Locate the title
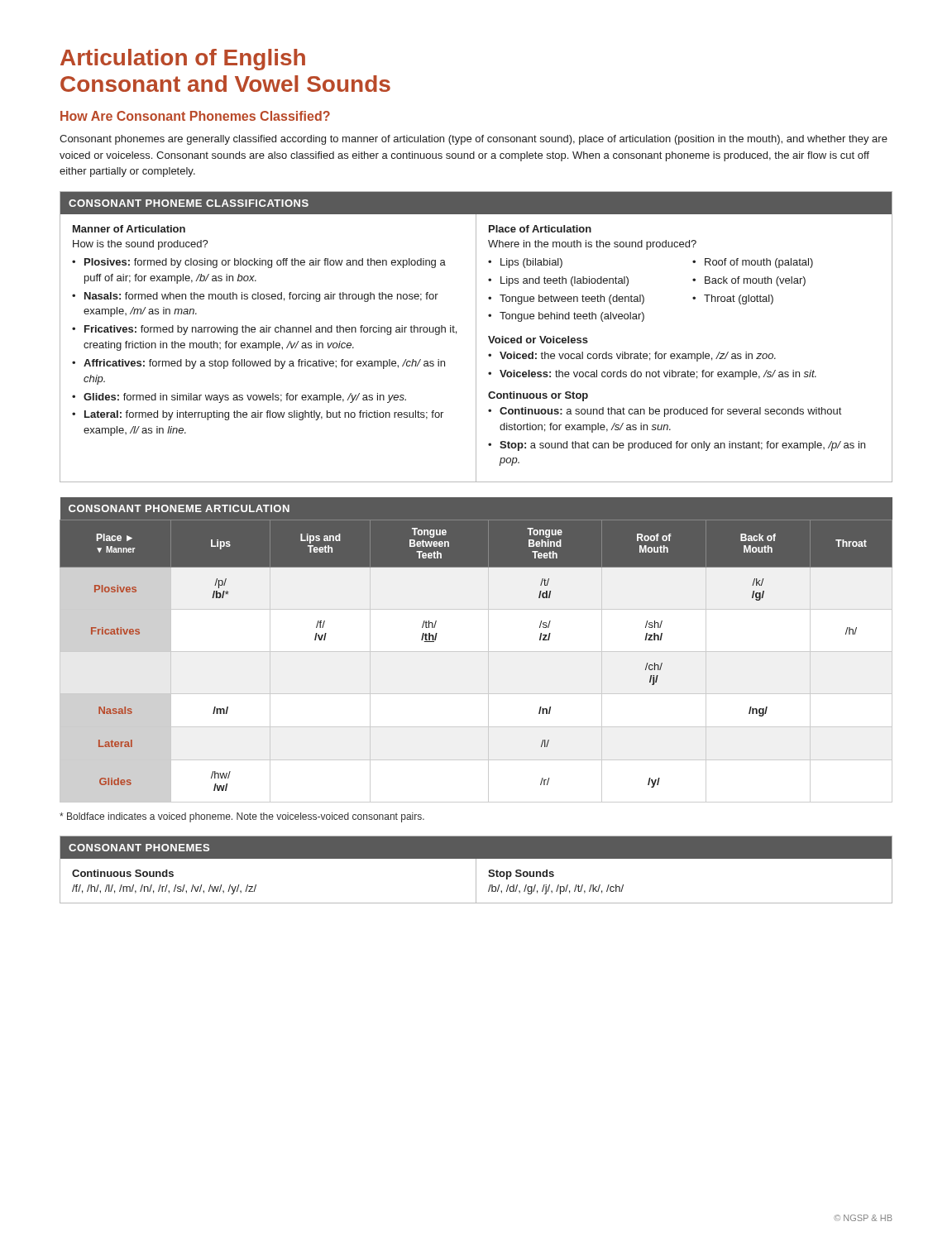Screen dimensions: 1241x952 pyautogui.click(x=476, y=71)
